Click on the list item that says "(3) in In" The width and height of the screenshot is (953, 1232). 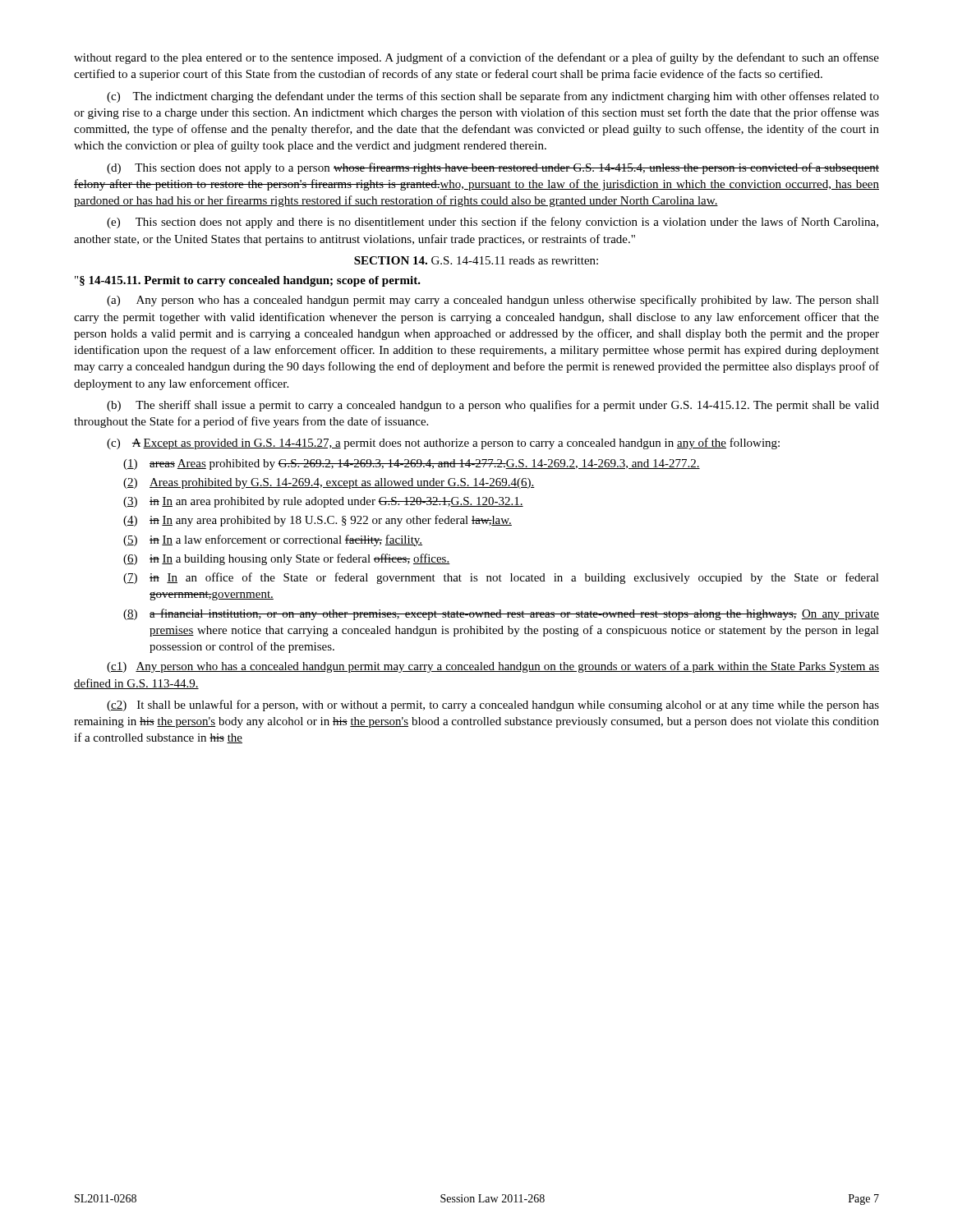click(x=501, y=501)
